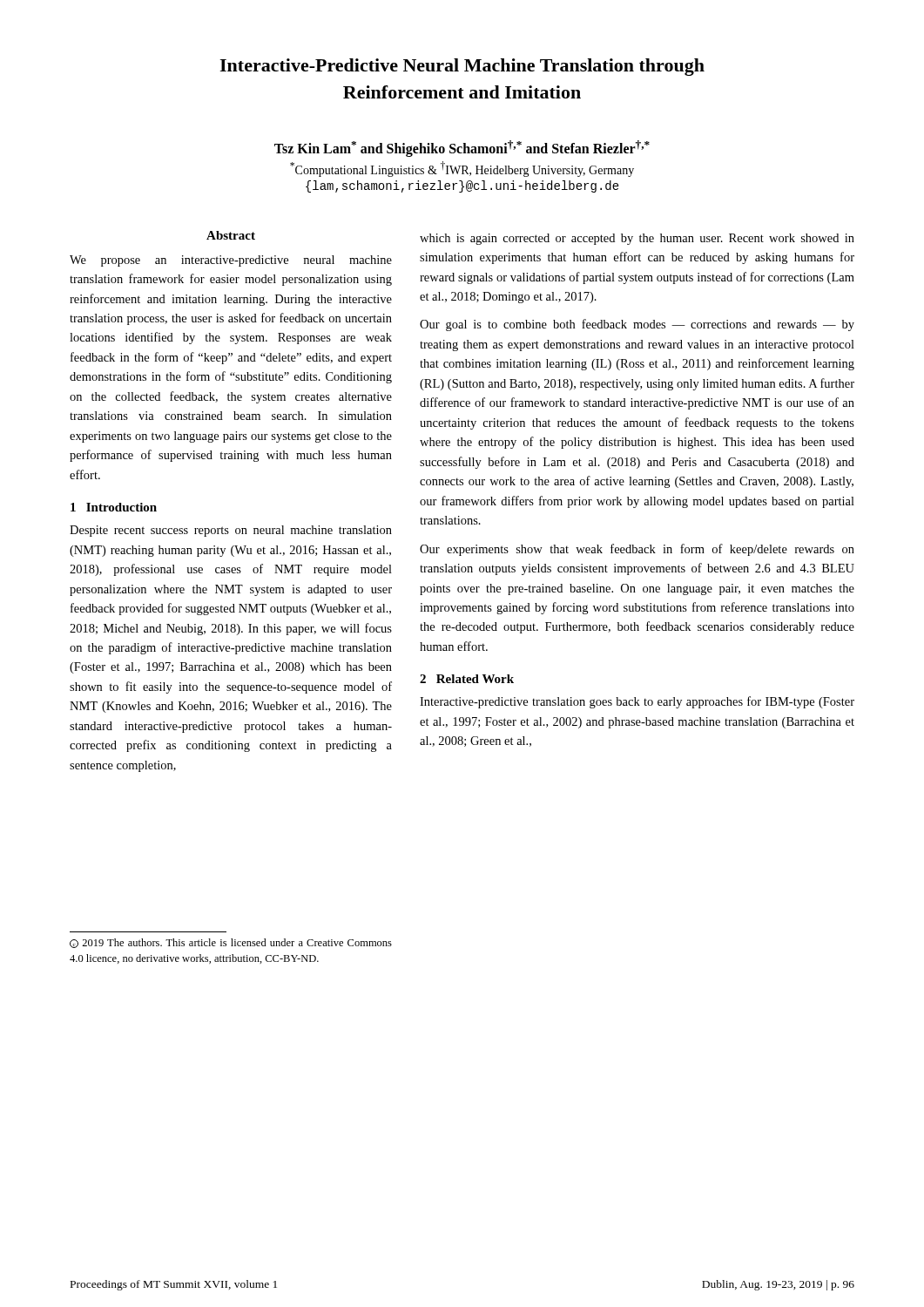This screenshot has width=924, height=1307.
Task: Locate the text starting "Interactive-Predictive Neural Machine Translation through Reinforcement and"
Action: [462, 79]
